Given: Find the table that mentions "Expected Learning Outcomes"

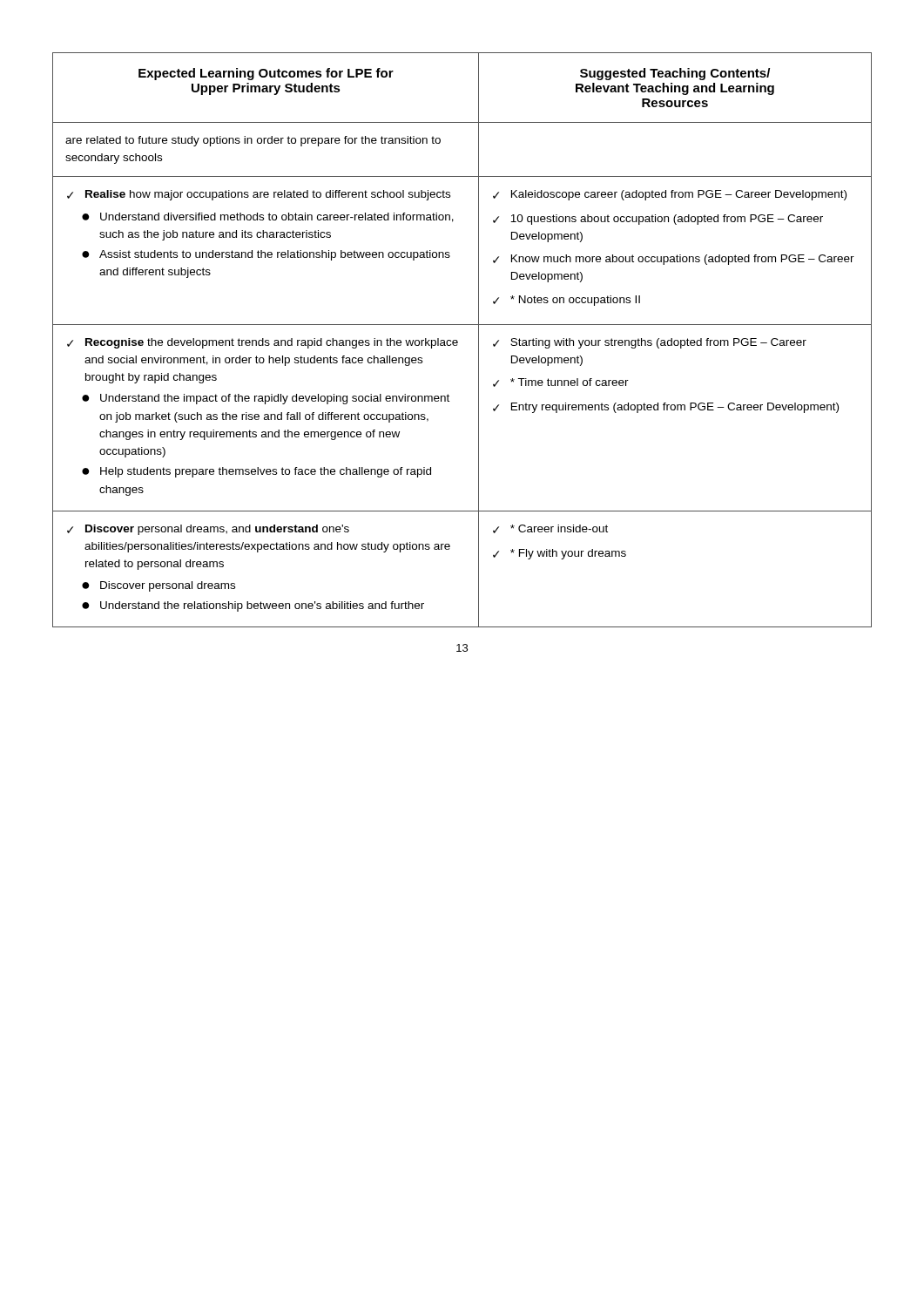Looking at the screenshot, I should coord(462,340).
